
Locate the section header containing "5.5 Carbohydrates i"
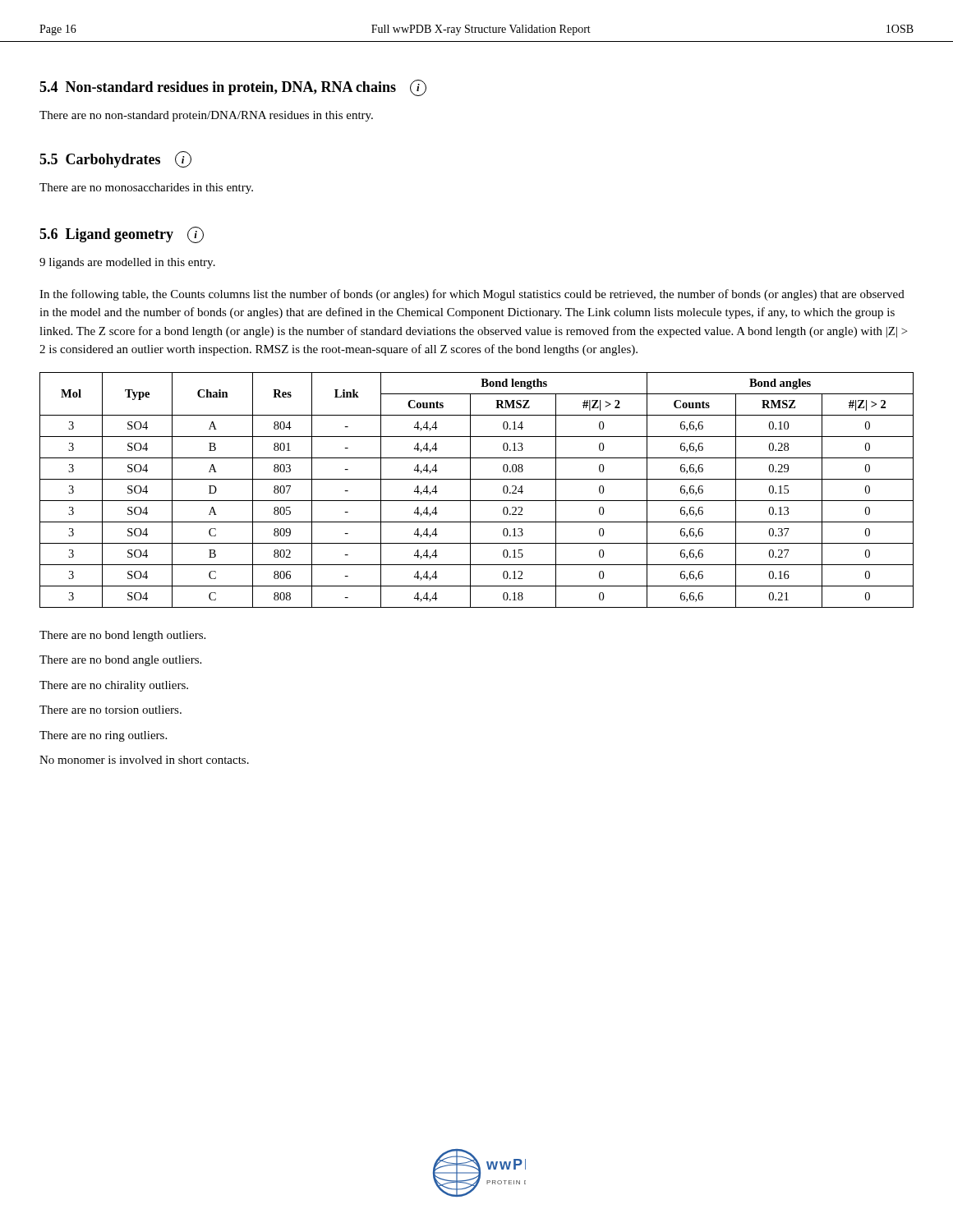click(x=115, y=159)
